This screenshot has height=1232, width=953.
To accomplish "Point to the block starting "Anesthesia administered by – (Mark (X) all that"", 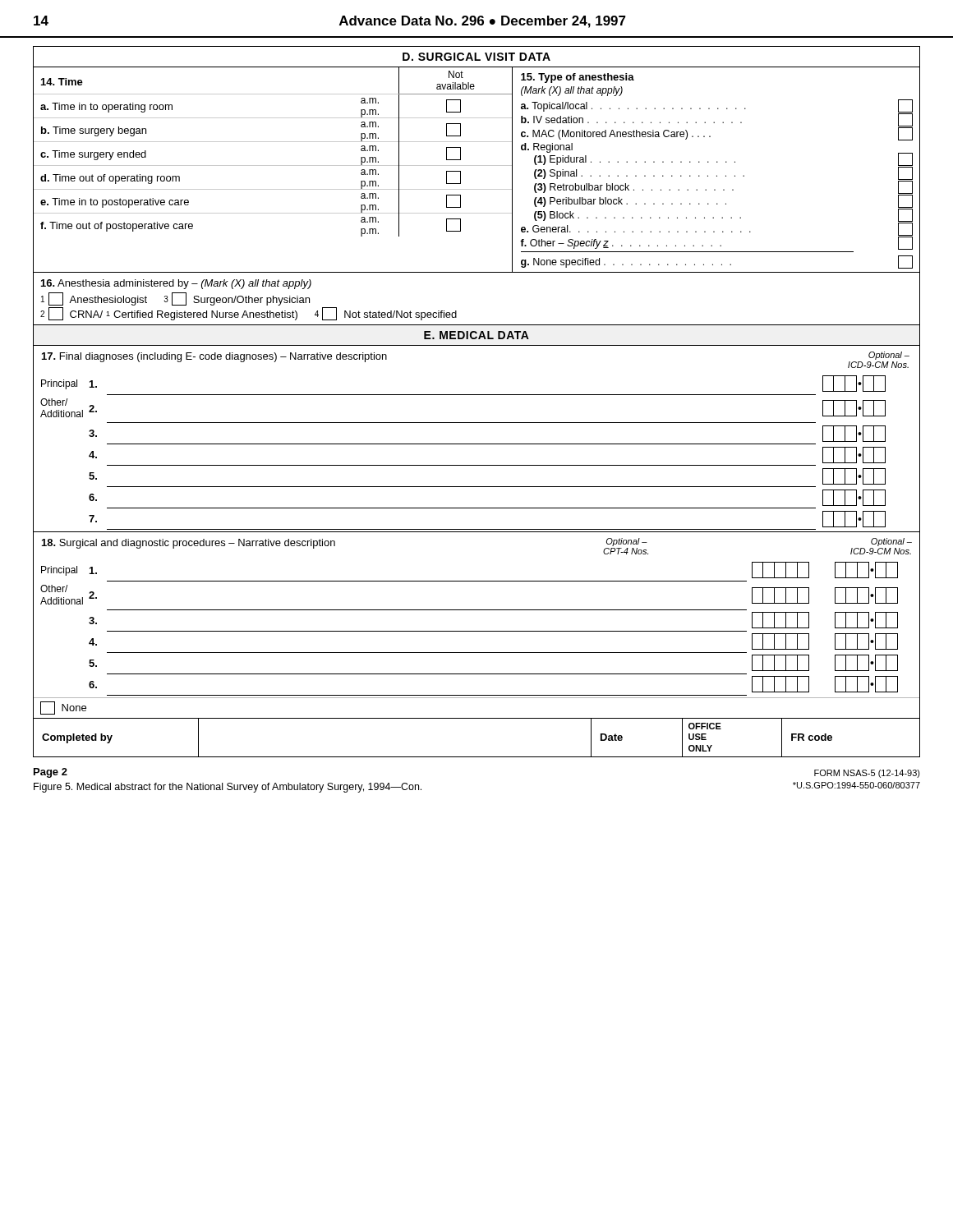I will (176, 284).
